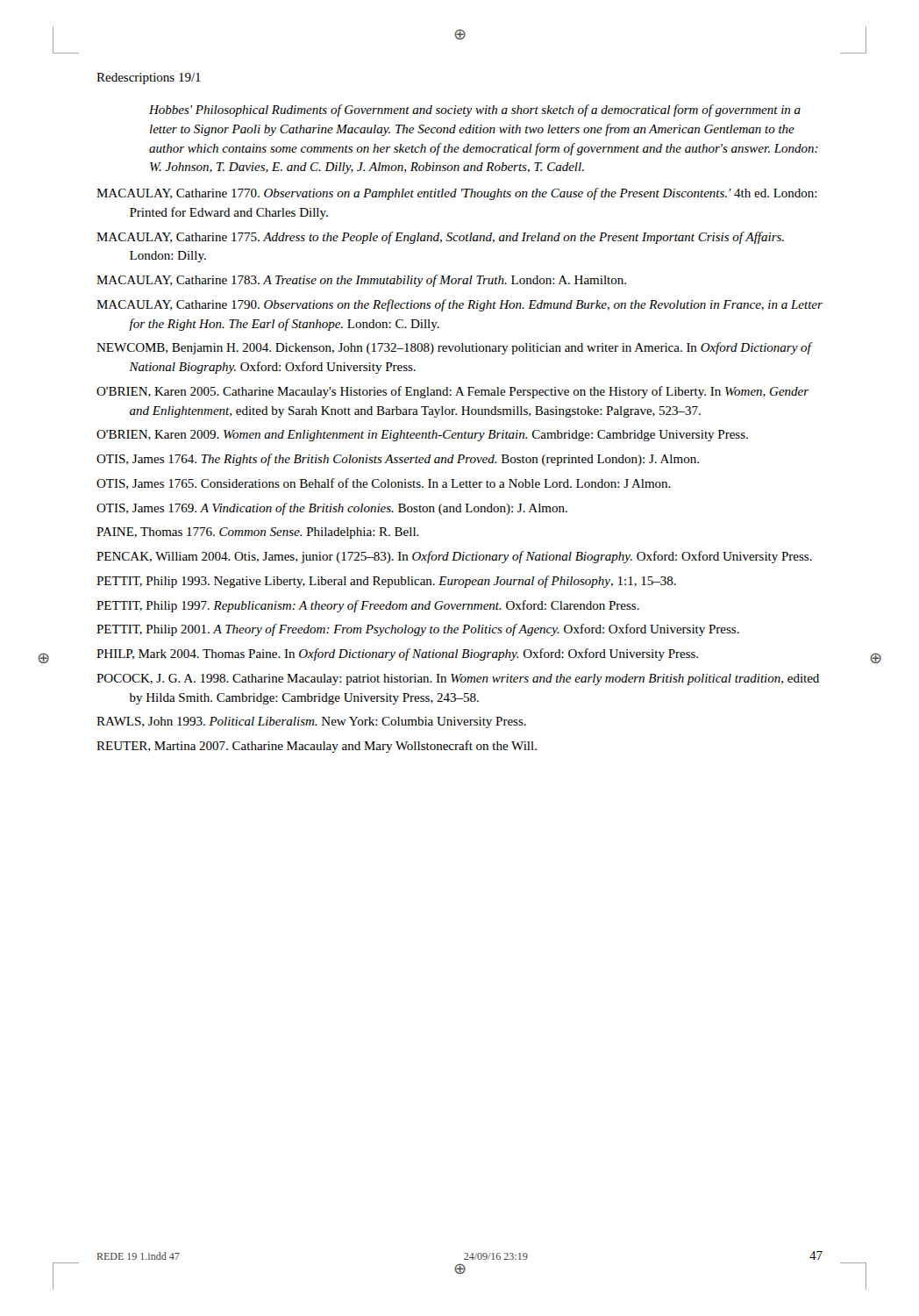Navigate to the text block starting "PETTIT, Philip 1997."
919x1316 pixels.
[368, 605]
